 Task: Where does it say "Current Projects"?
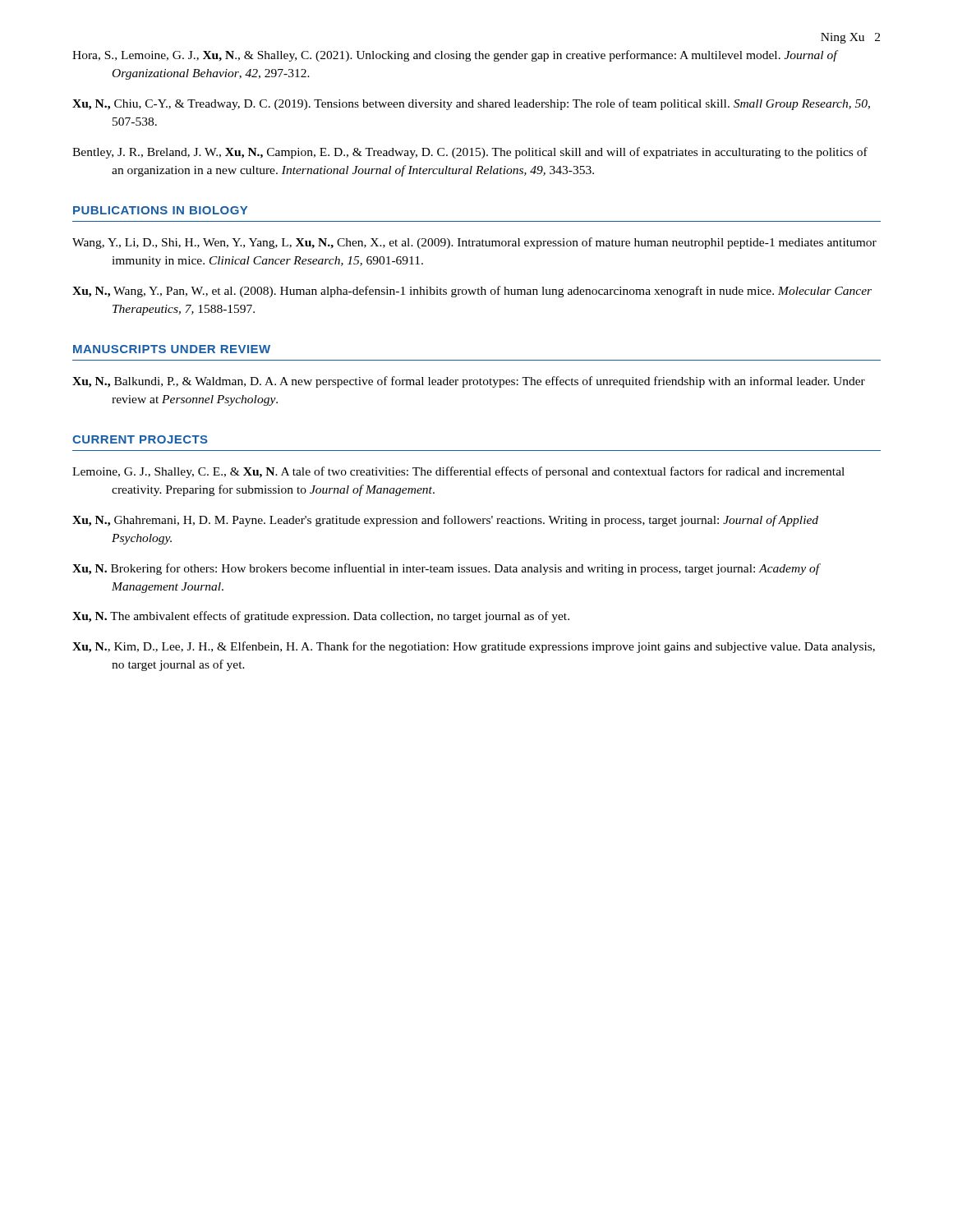[140, 439]
